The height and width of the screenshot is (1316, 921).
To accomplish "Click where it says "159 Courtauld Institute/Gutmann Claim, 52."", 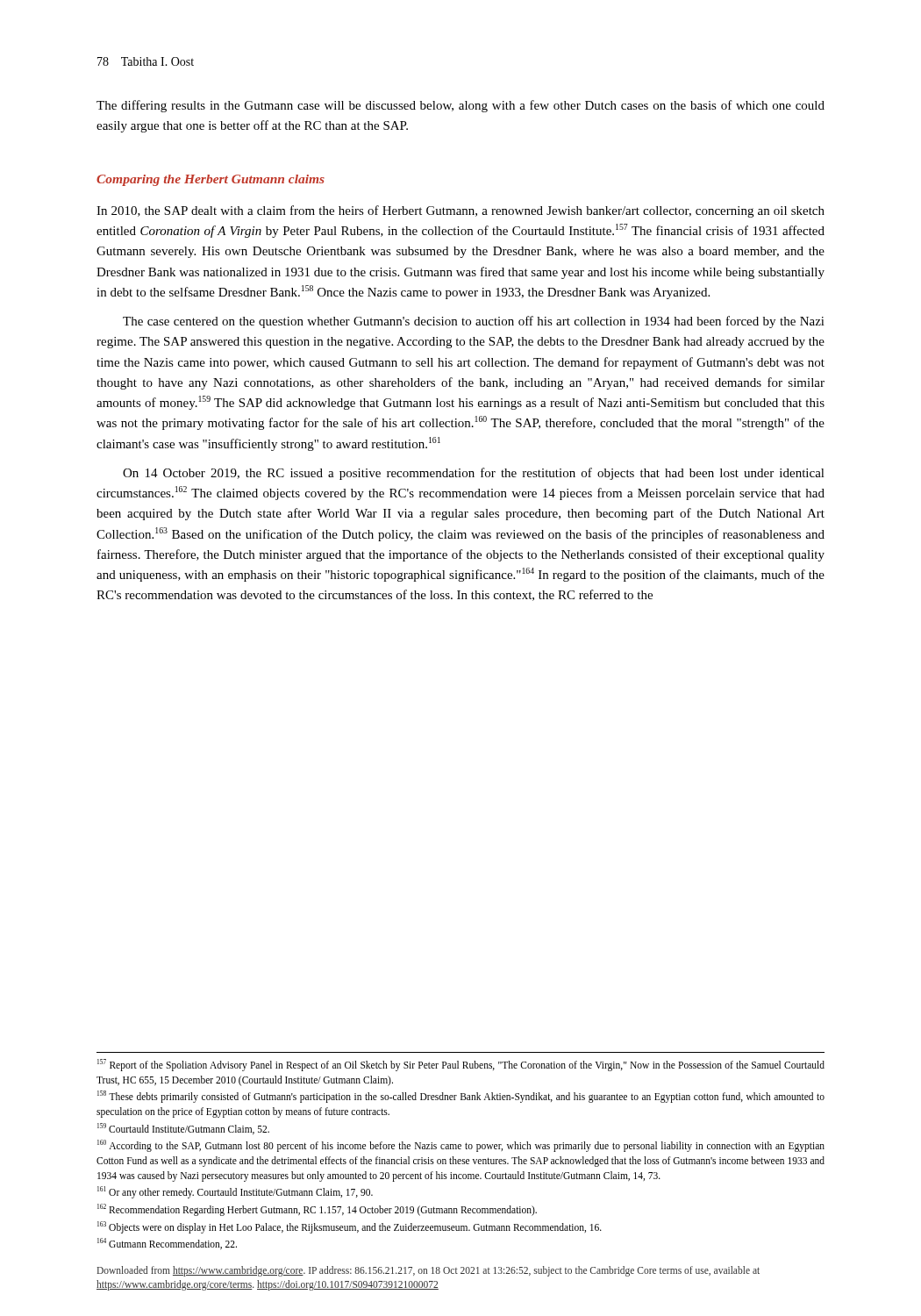I will (x=183, y=1128).
